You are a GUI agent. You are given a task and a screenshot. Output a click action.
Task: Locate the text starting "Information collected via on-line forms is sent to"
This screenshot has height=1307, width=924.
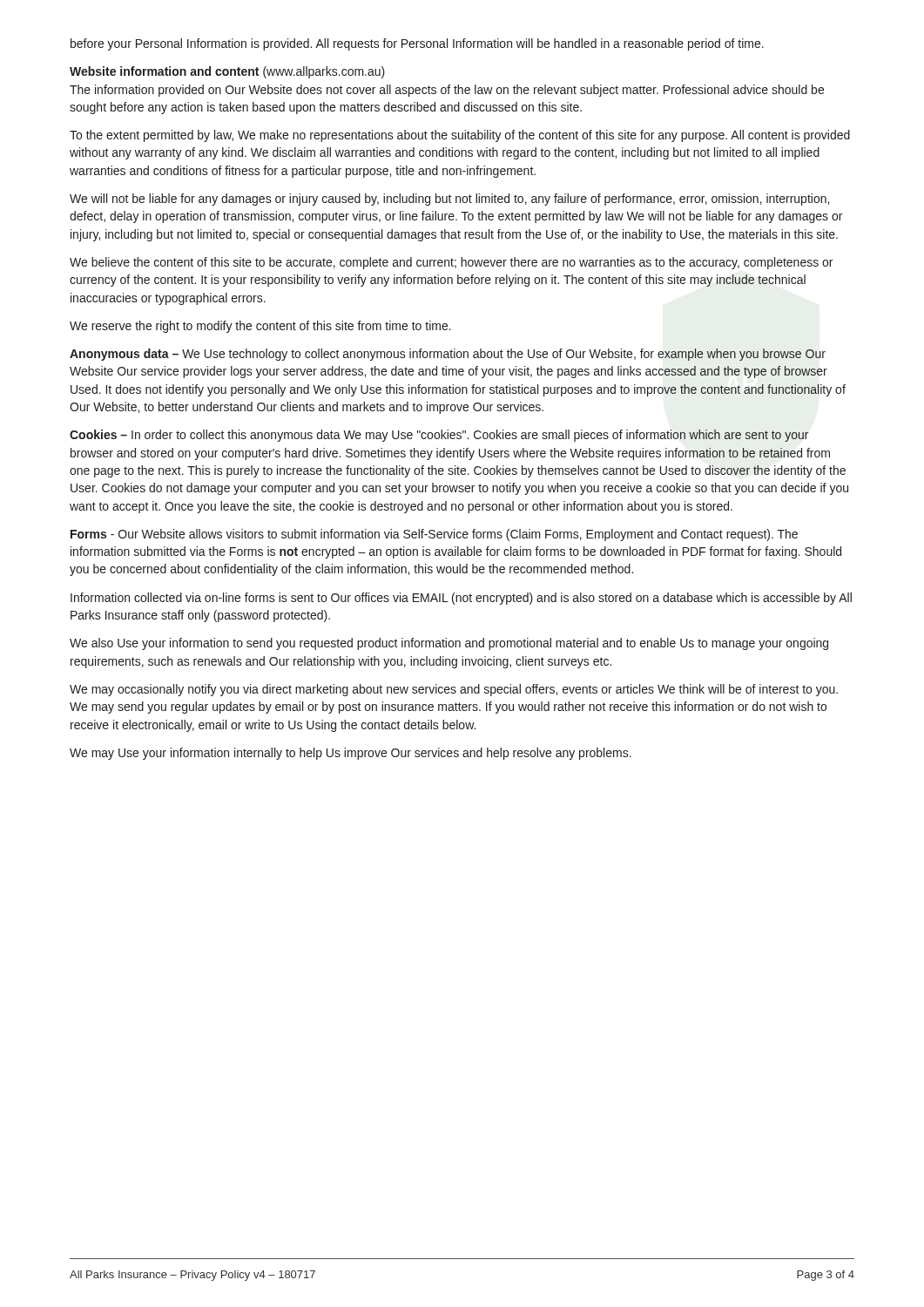[x=462, y=606]
